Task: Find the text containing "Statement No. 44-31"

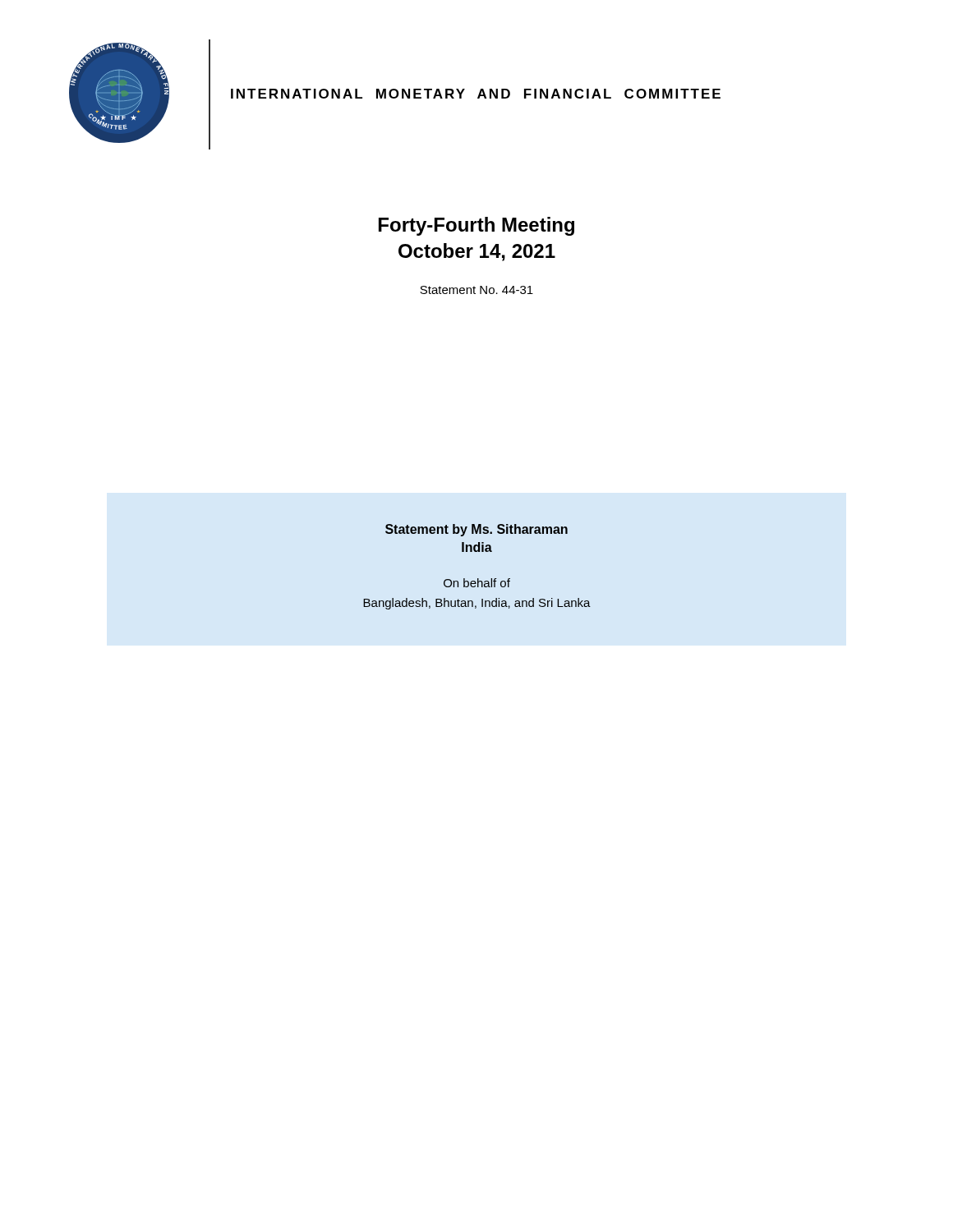Action: click(476, 290)
